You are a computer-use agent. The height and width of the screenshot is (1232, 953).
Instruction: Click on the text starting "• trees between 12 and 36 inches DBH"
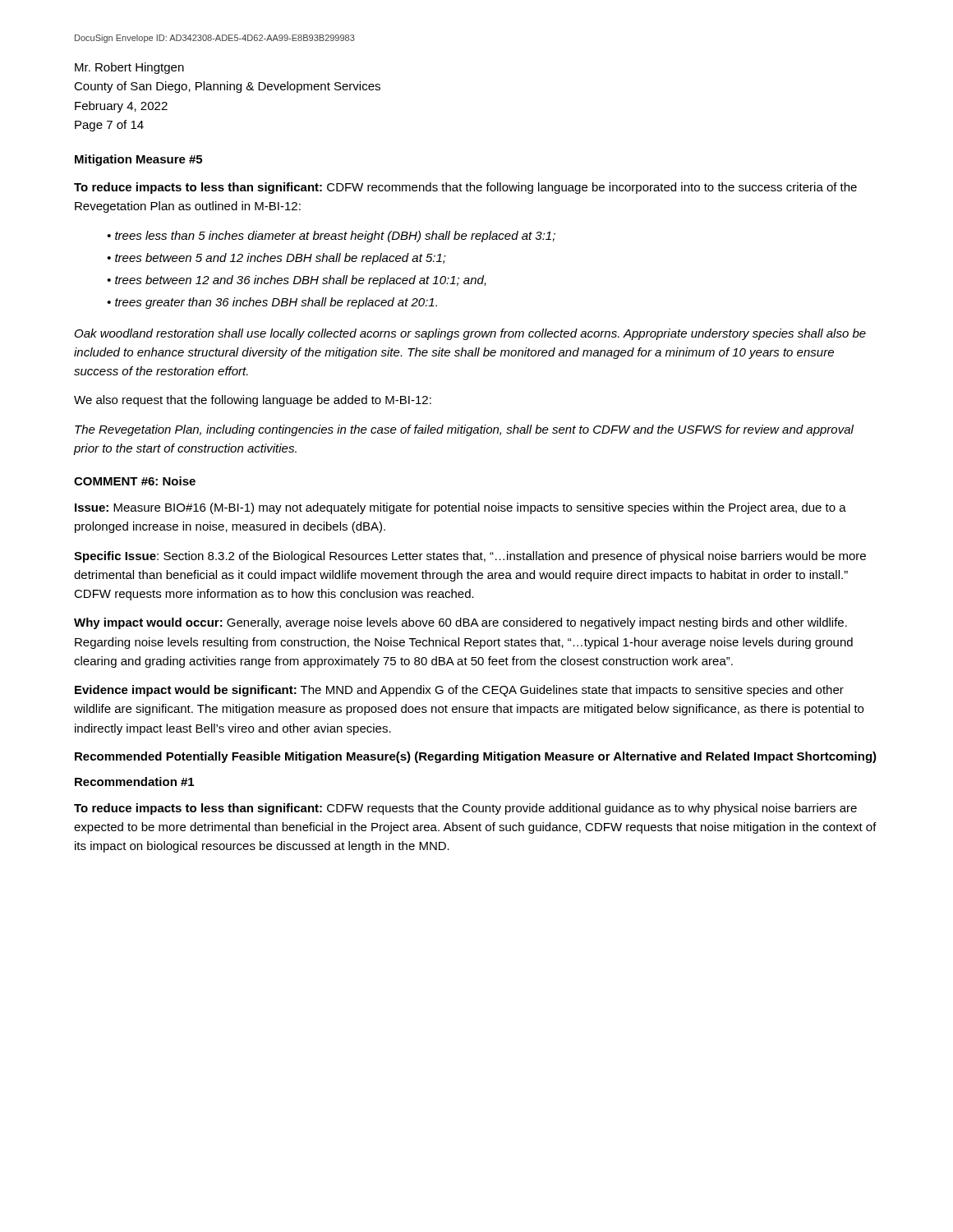pyautogui.click(x=297, y=280)
